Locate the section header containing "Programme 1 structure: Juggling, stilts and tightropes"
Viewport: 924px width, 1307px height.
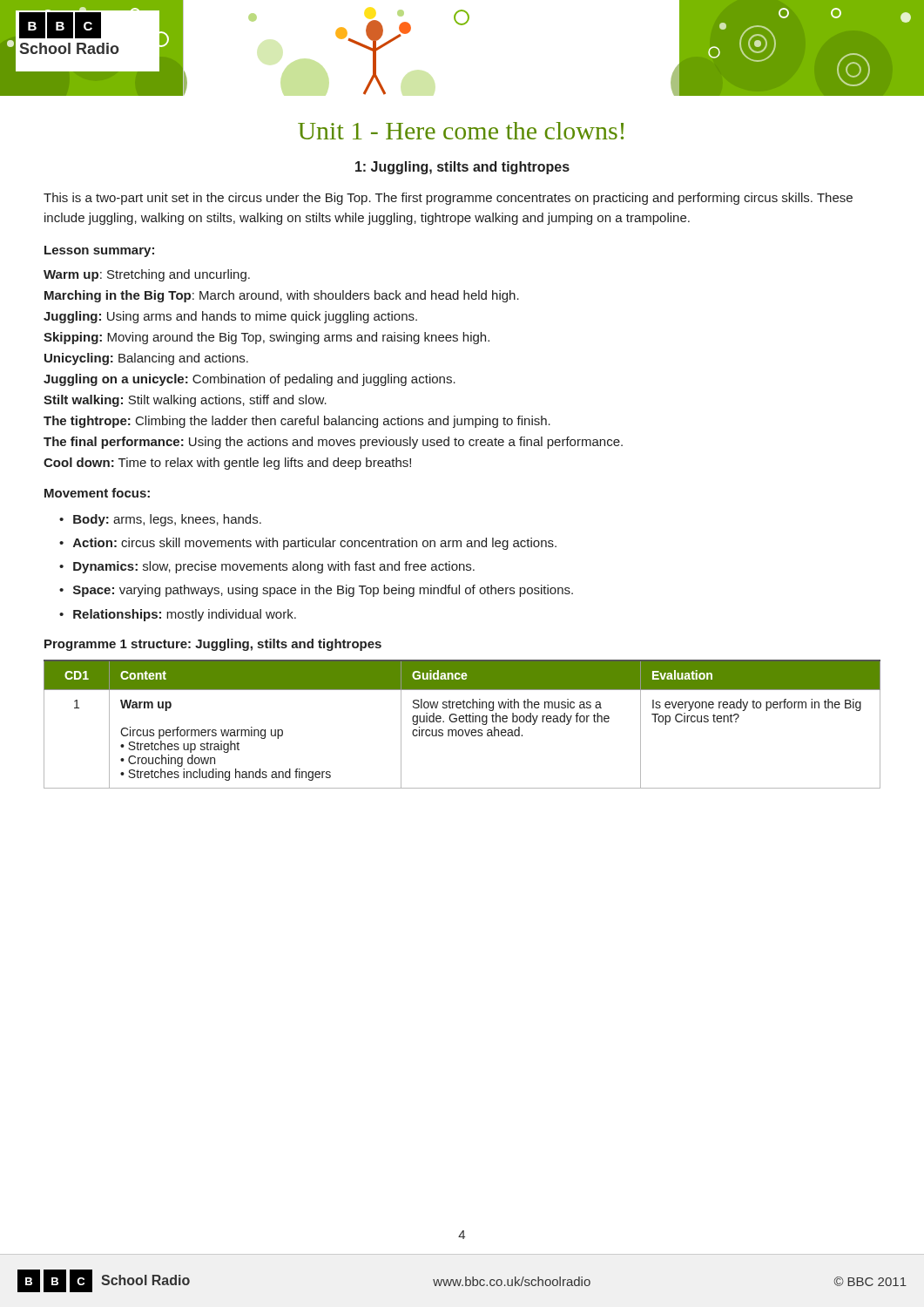(x=213, y=643)
